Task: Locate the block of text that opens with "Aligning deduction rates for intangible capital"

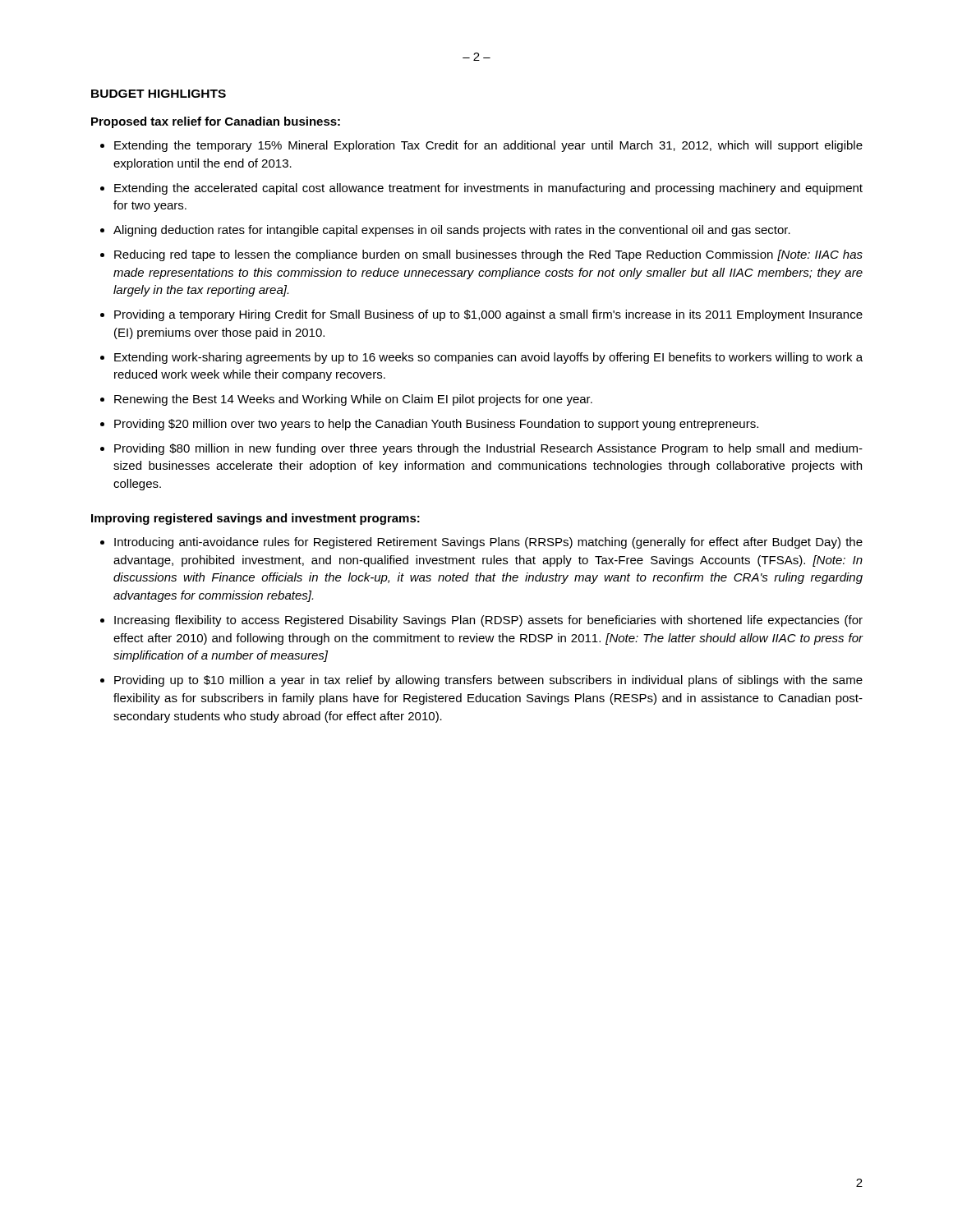Action: pos(452,230)
